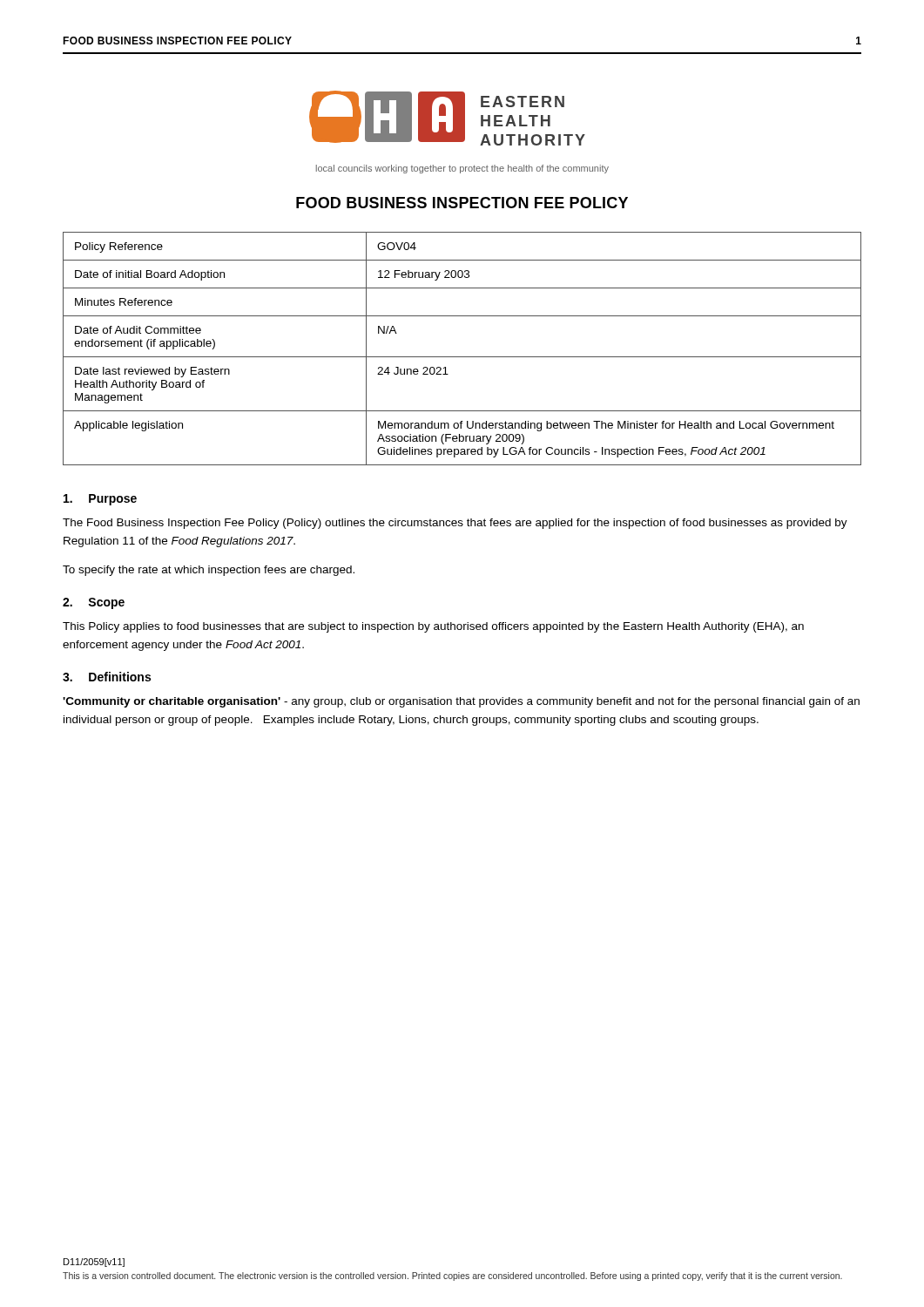The image size is (924, 1307).
Task: Locate the title with the text "FOOD BUSINESS INSPECTION FEE POLICY"
Action: tap(462, 203)
